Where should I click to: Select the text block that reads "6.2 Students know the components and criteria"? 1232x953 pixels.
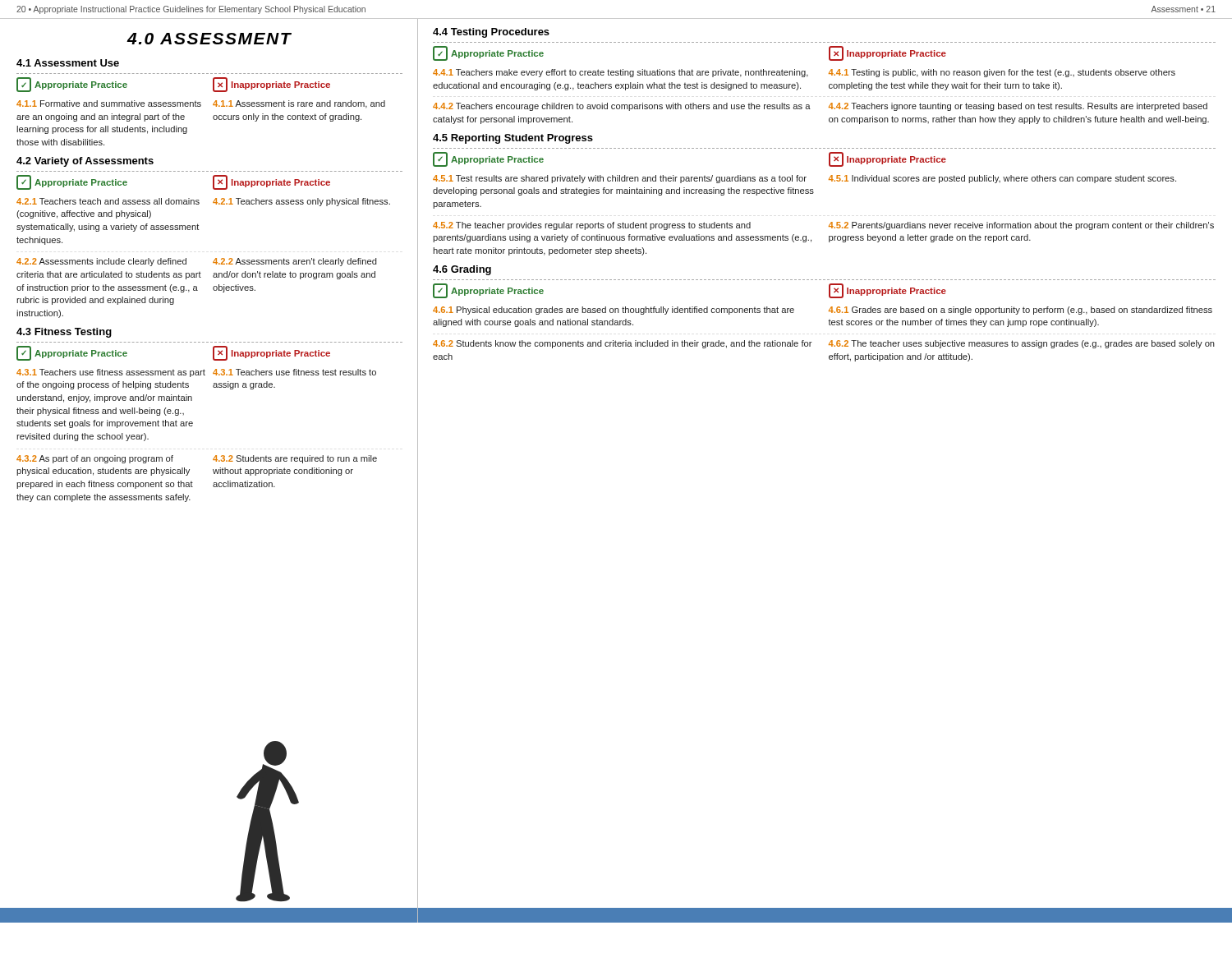[824, 351]
